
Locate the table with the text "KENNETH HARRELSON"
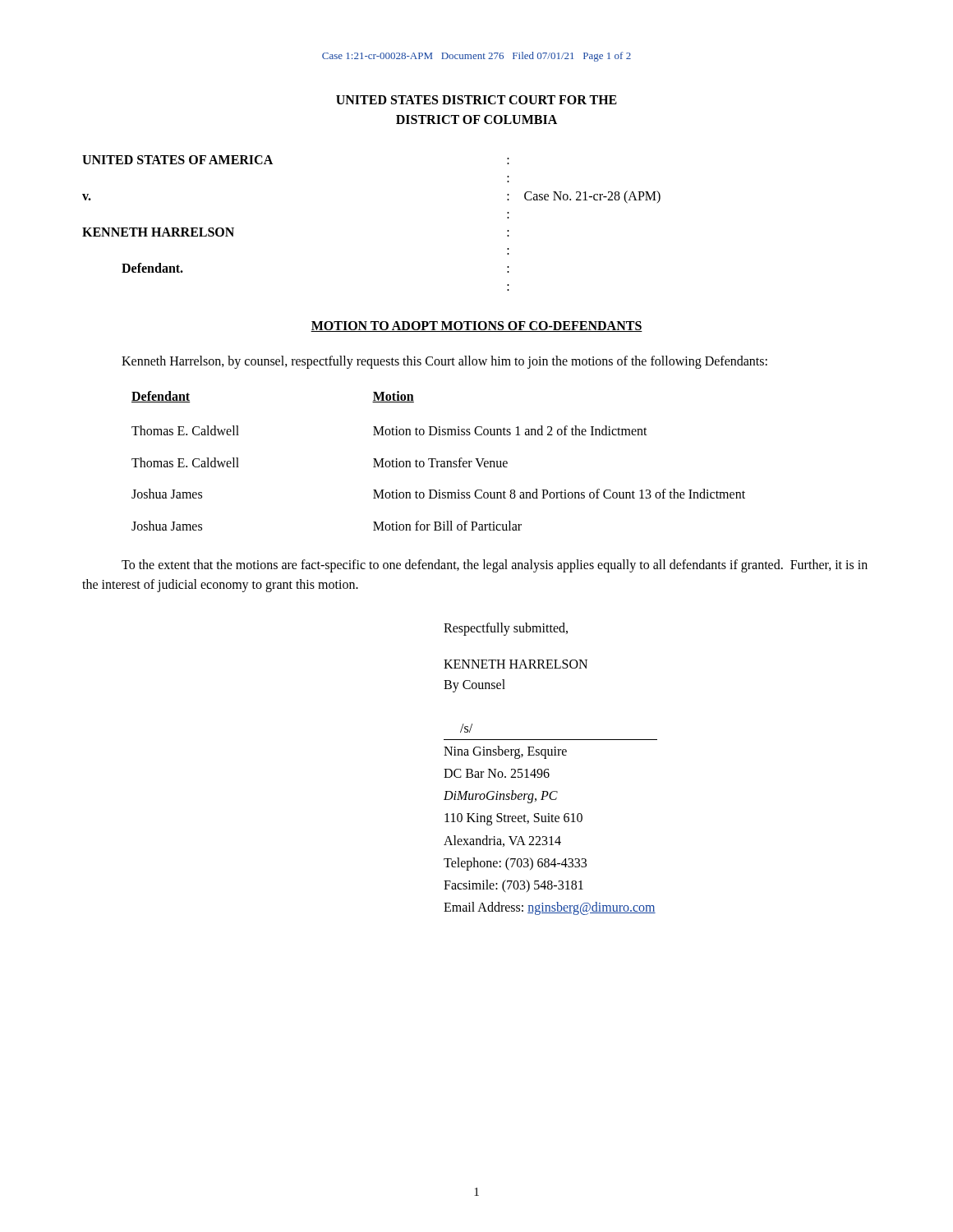(x=476, y=223)
